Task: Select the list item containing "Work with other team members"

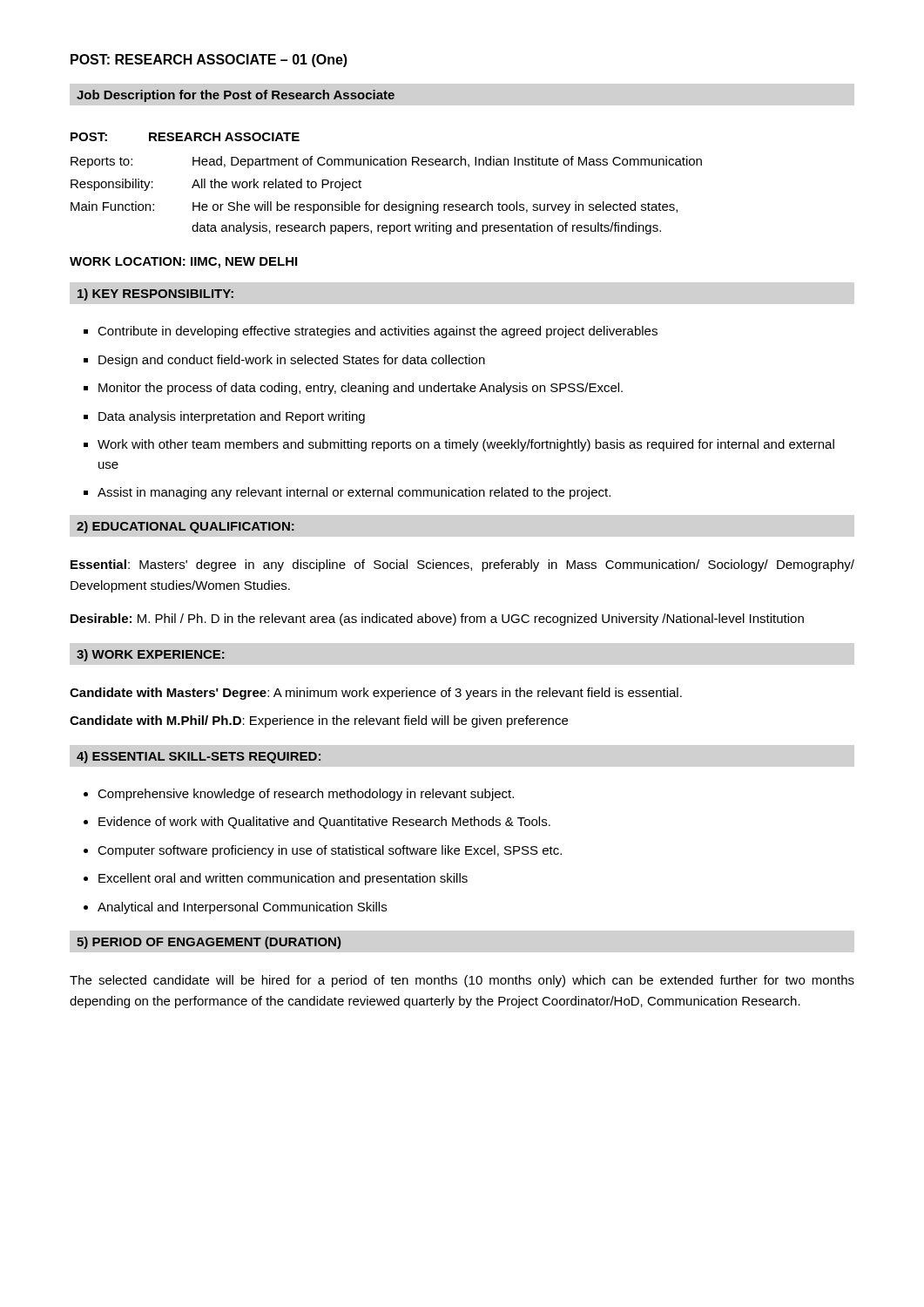Action: 462,454
